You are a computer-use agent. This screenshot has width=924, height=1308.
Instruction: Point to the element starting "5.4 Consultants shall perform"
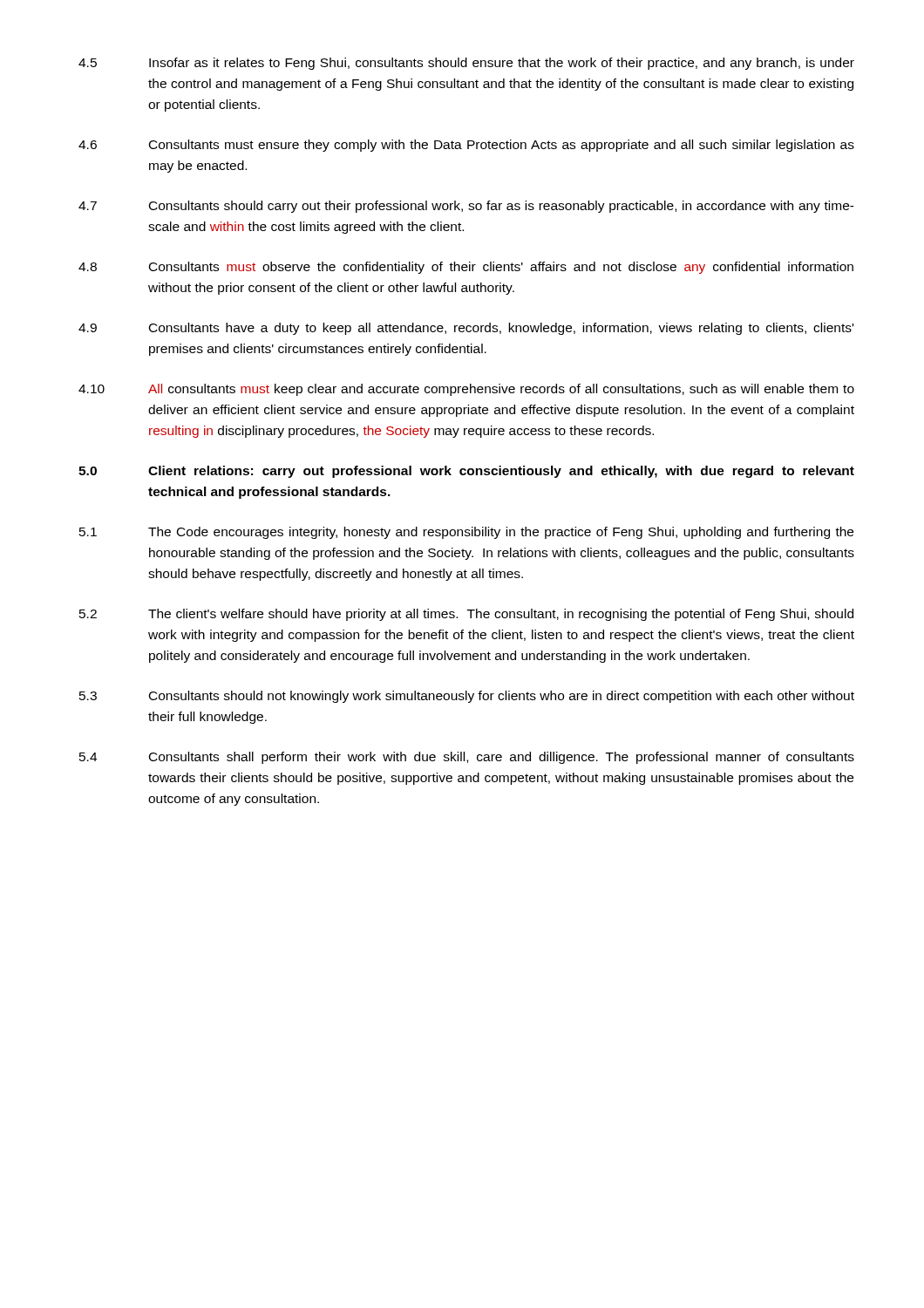click(466, 778)
